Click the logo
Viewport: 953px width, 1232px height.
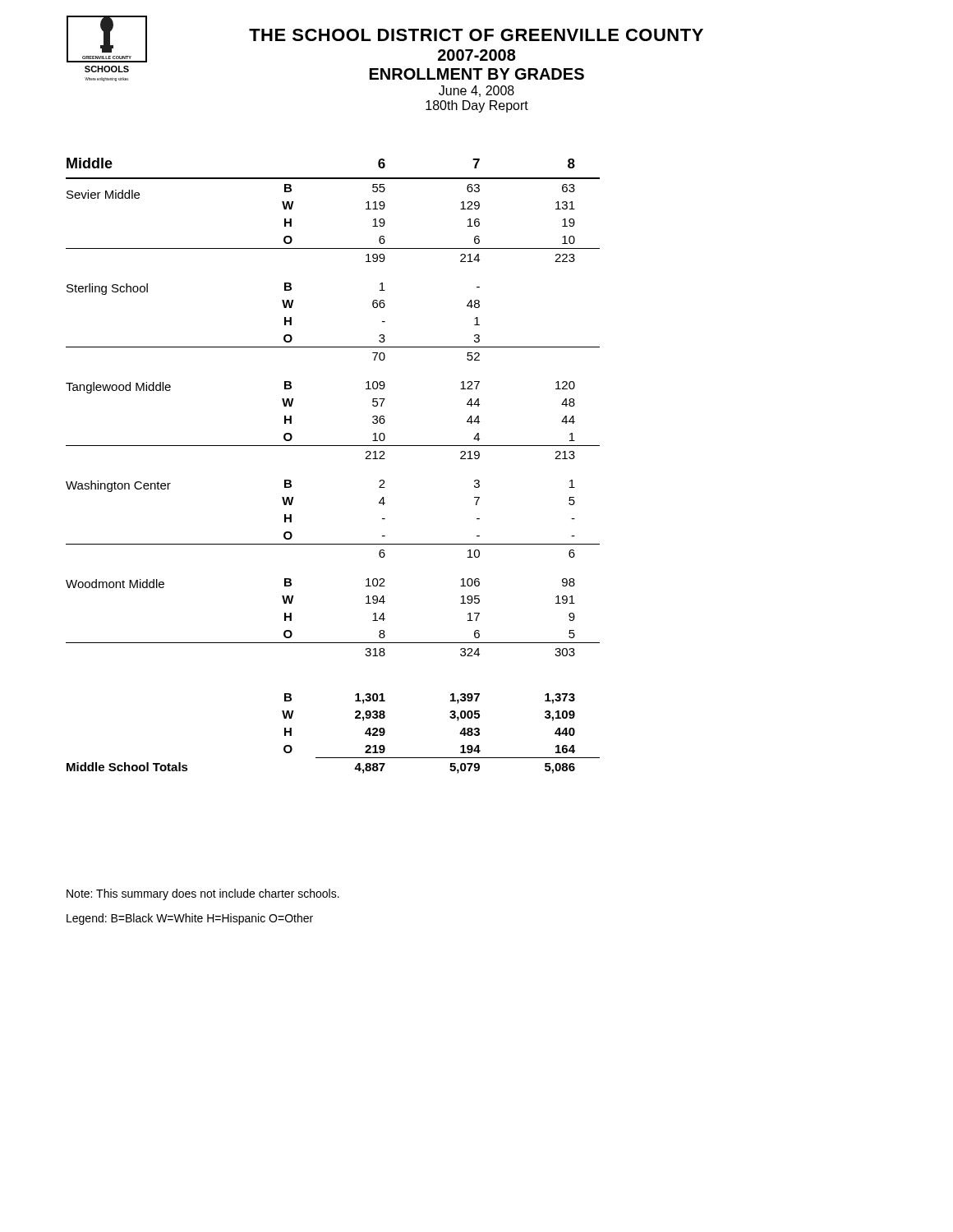[x=111, y=56]
